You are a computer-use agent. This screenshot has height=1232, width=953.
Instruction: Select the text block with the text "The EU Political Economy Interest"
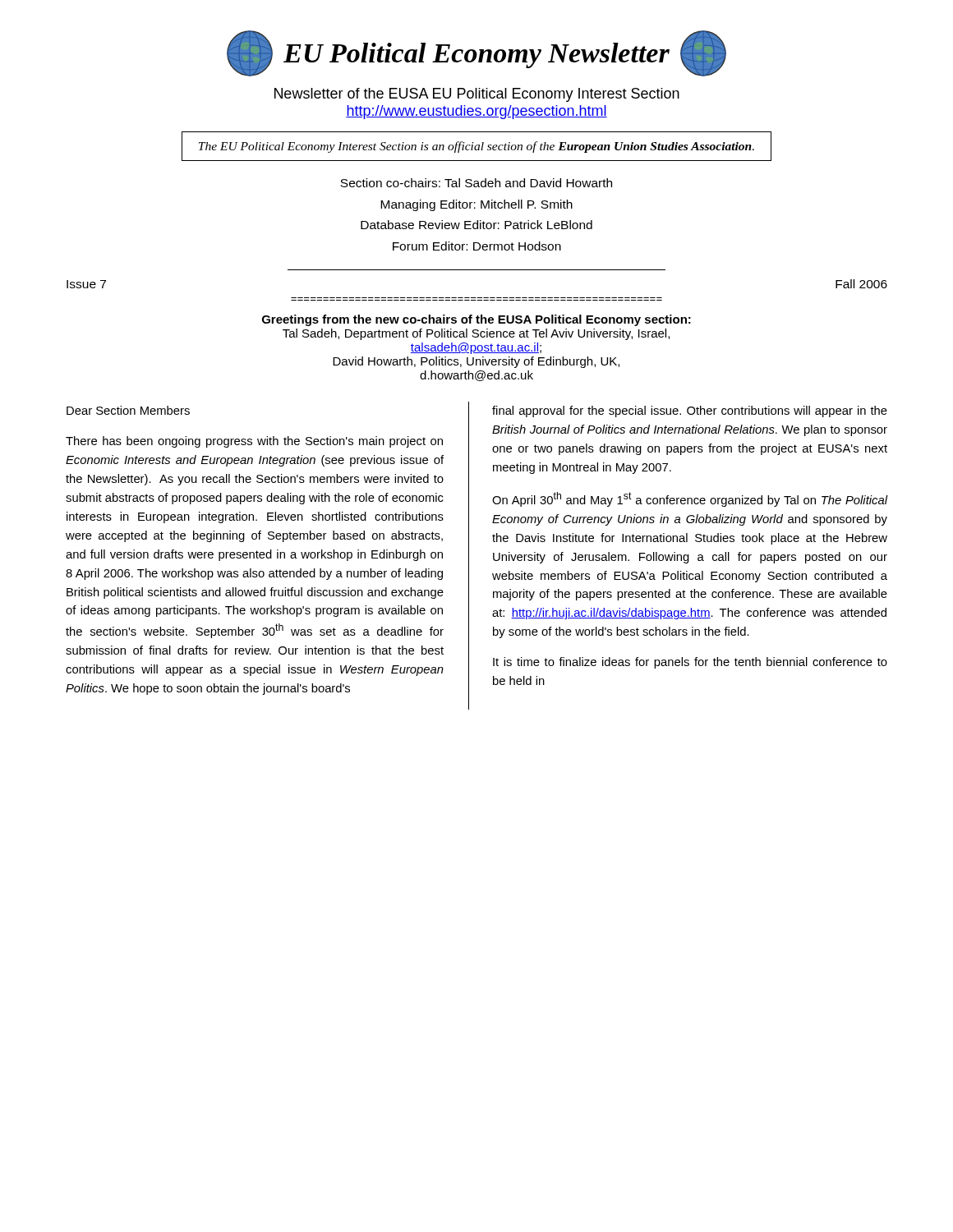click(x=476, y=146)
